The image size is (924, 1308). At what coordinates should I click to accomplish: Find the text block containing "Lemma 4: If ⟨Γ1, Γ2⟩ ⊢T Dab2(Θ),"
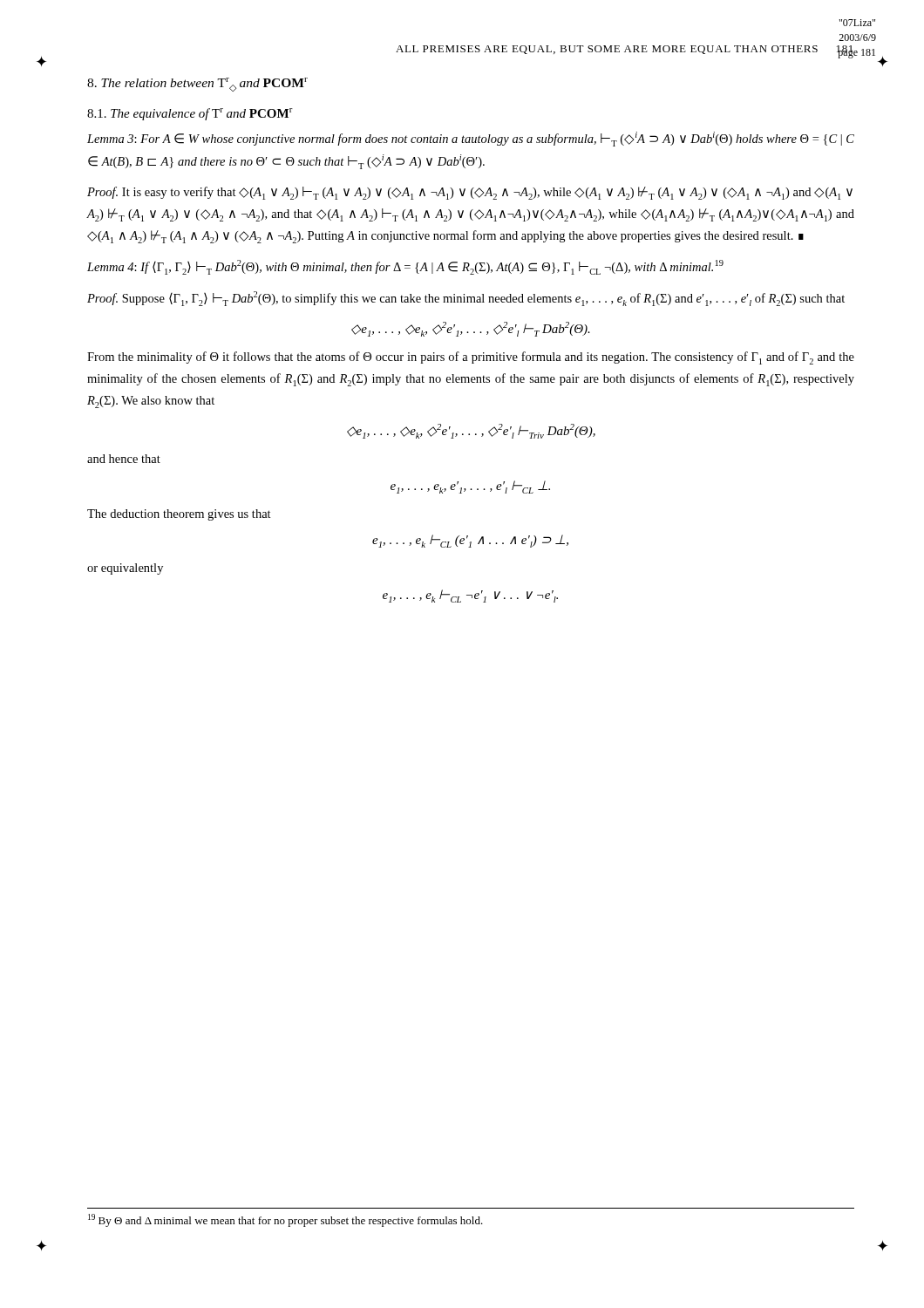405,267
